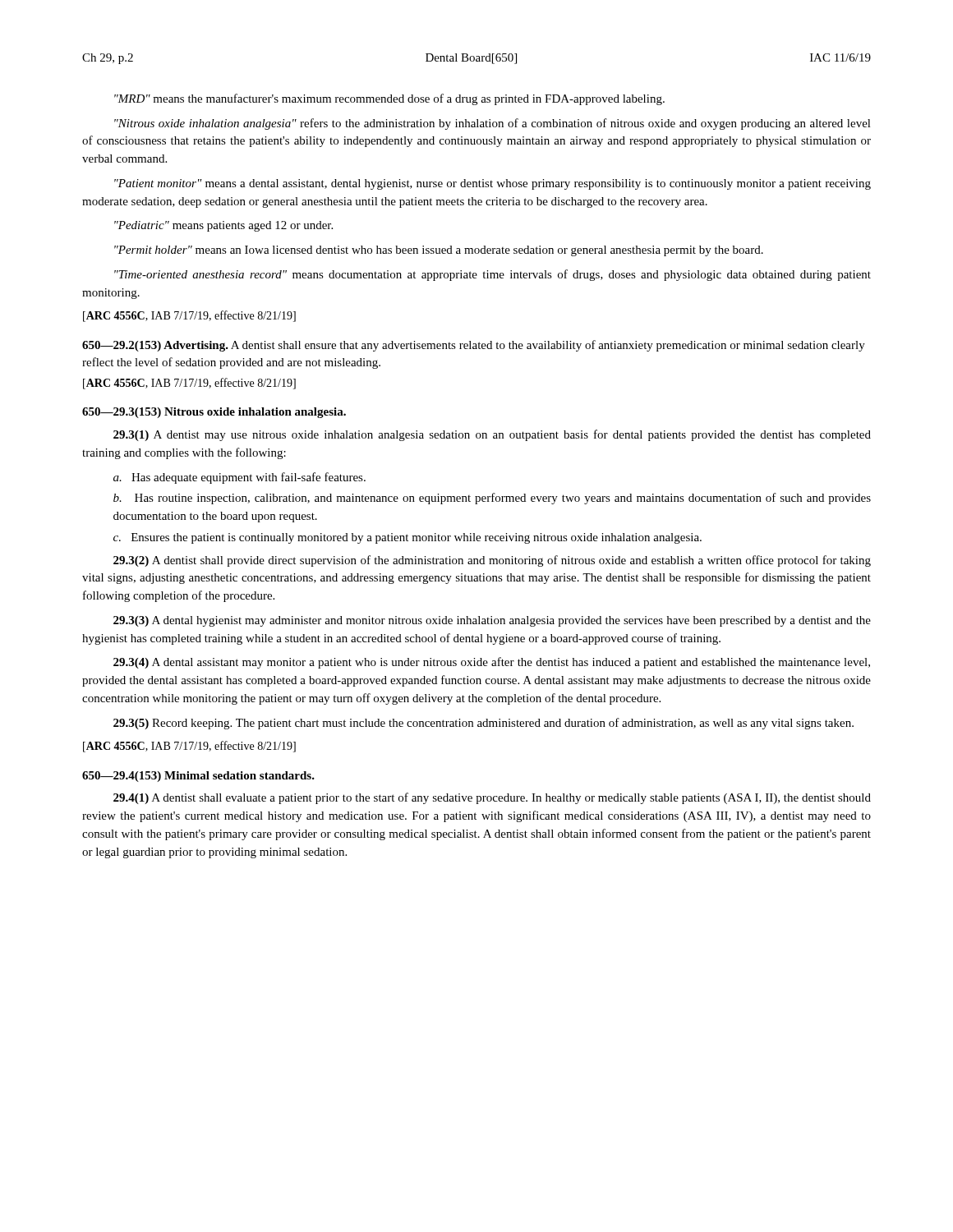Viewport: 953px width, 1232px height.
Task: Click on the text starting ""Pediatric" means patients aged 12 or"
Action: click(x=223, y=225)
